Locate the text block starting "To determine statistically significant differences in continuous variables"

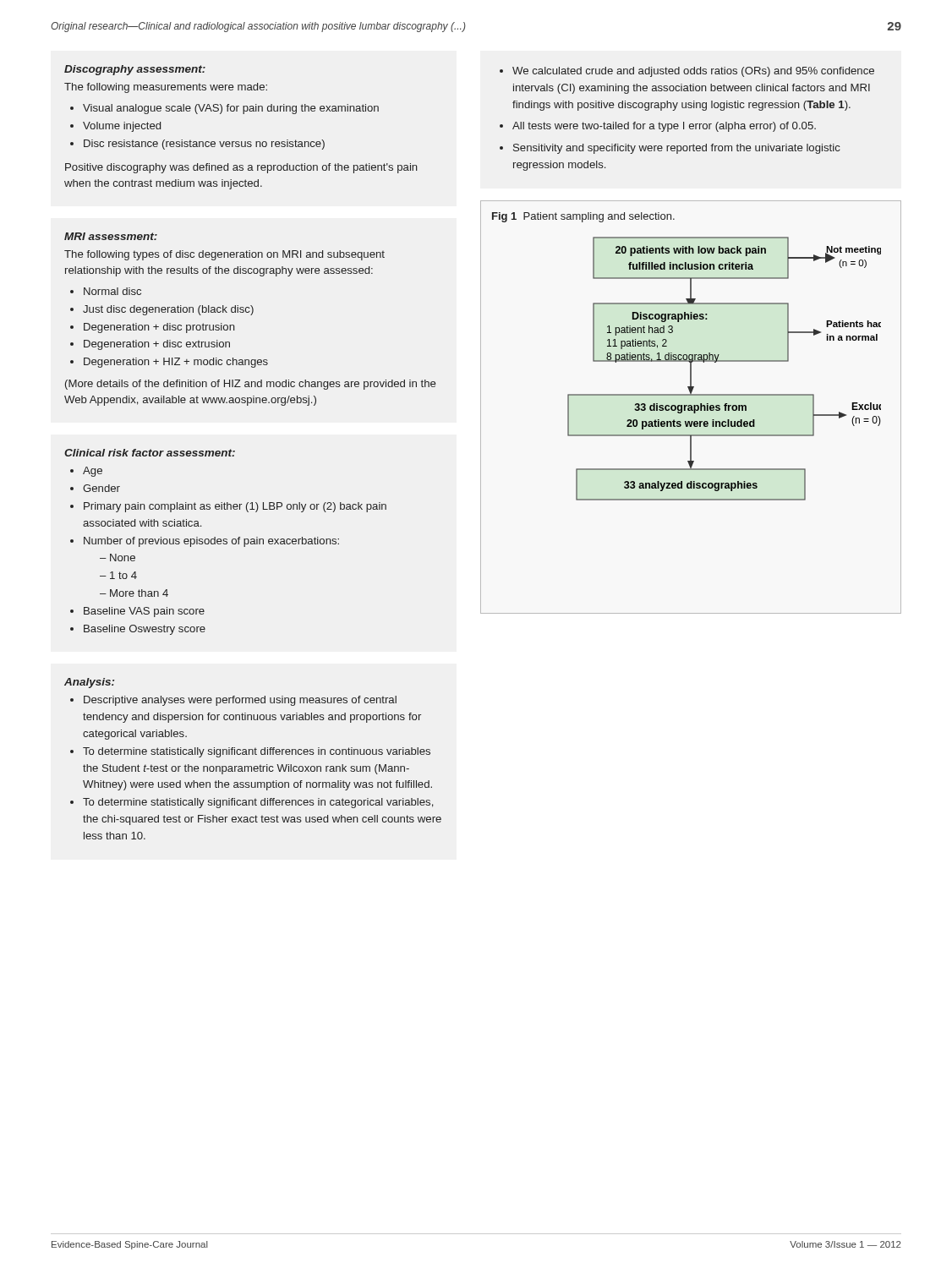(258, 768)
